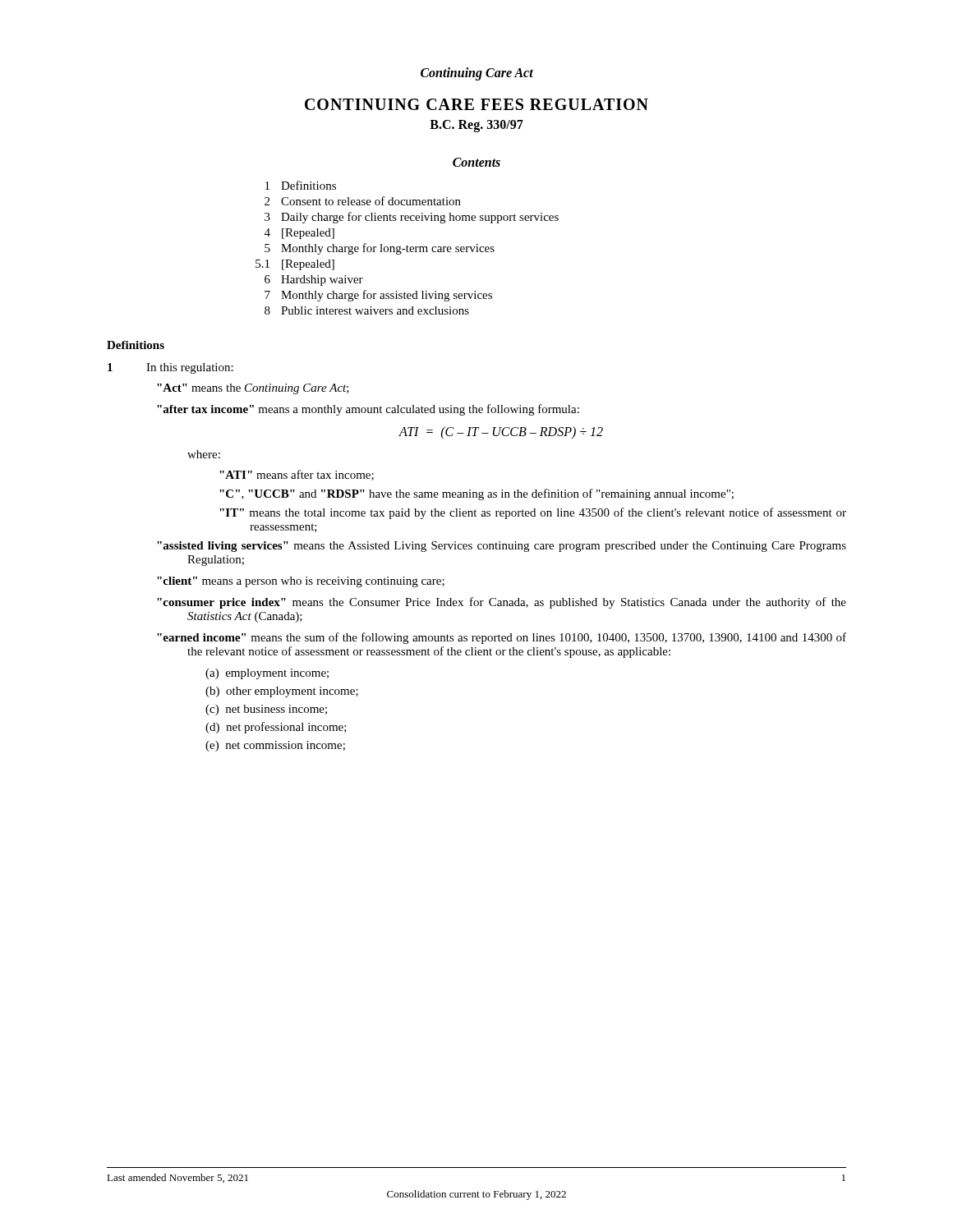Find the text block that reads ""assisted living services" means the Assisted Living"
The height and width of the screenshot is (1232, 953).
pos(501,552)
